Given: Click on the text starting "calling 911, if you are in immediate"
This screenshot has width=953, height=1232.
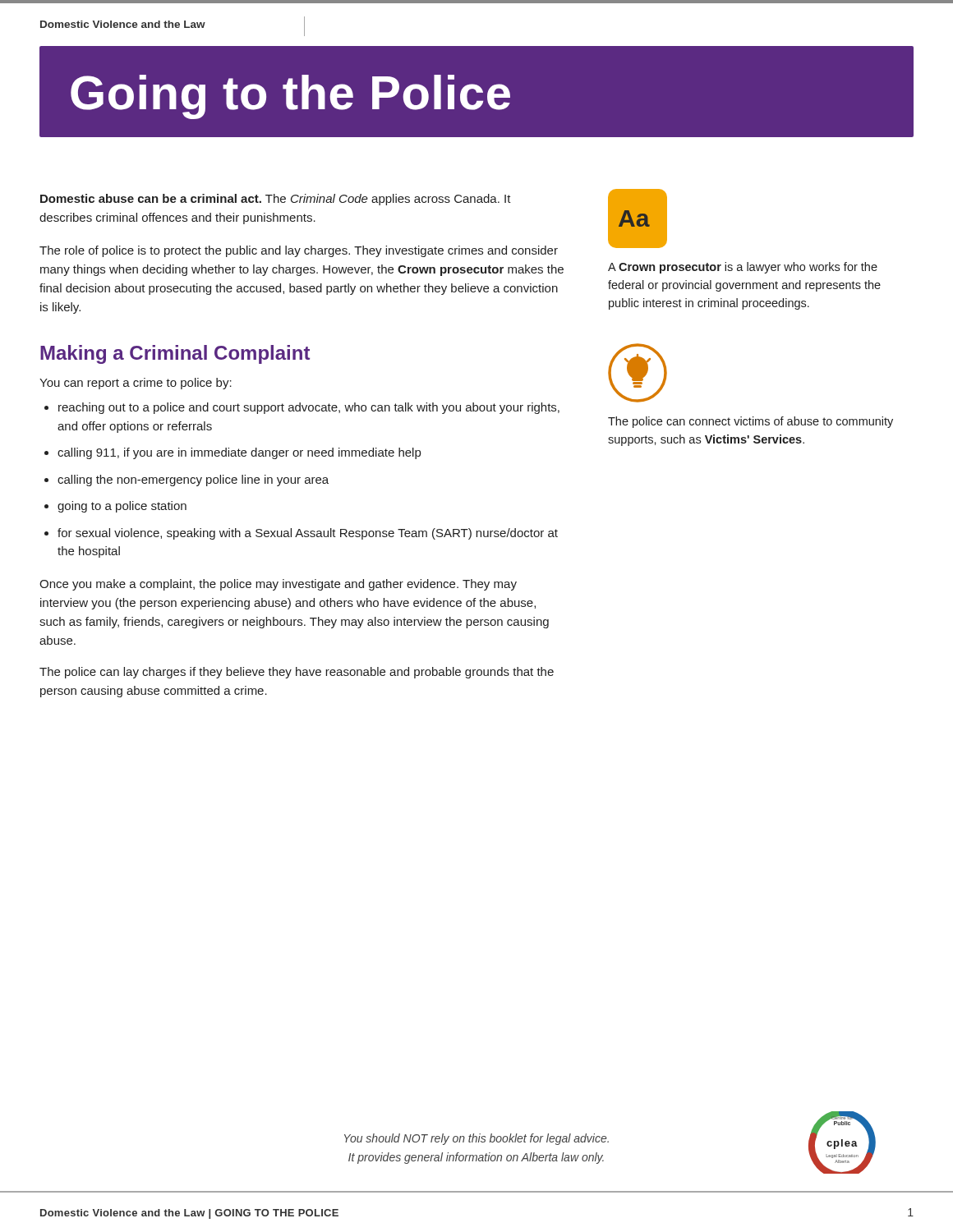Looking at the screenshot, I should pos(239,452).
